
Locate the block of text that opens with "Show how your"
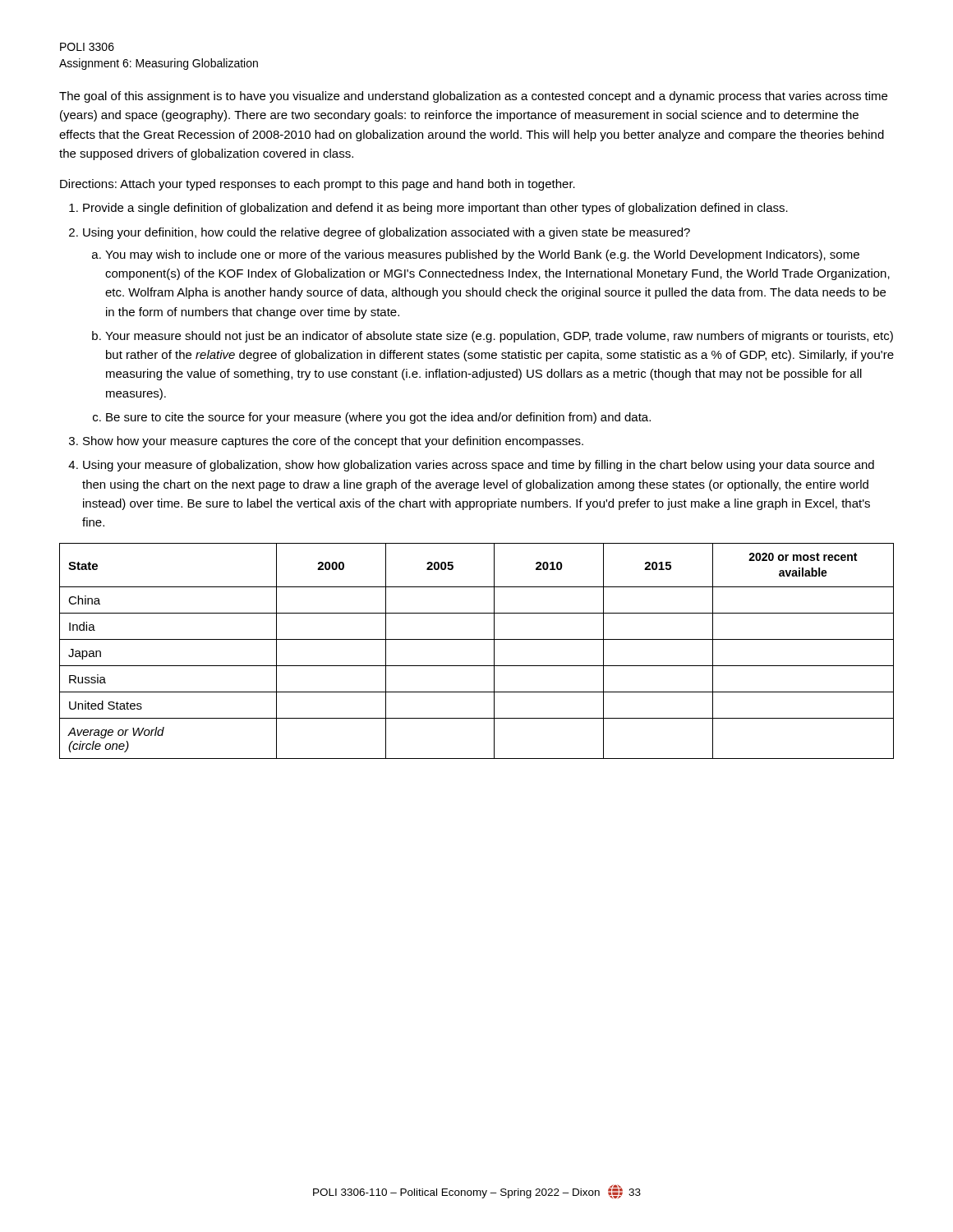pos(333,441)
